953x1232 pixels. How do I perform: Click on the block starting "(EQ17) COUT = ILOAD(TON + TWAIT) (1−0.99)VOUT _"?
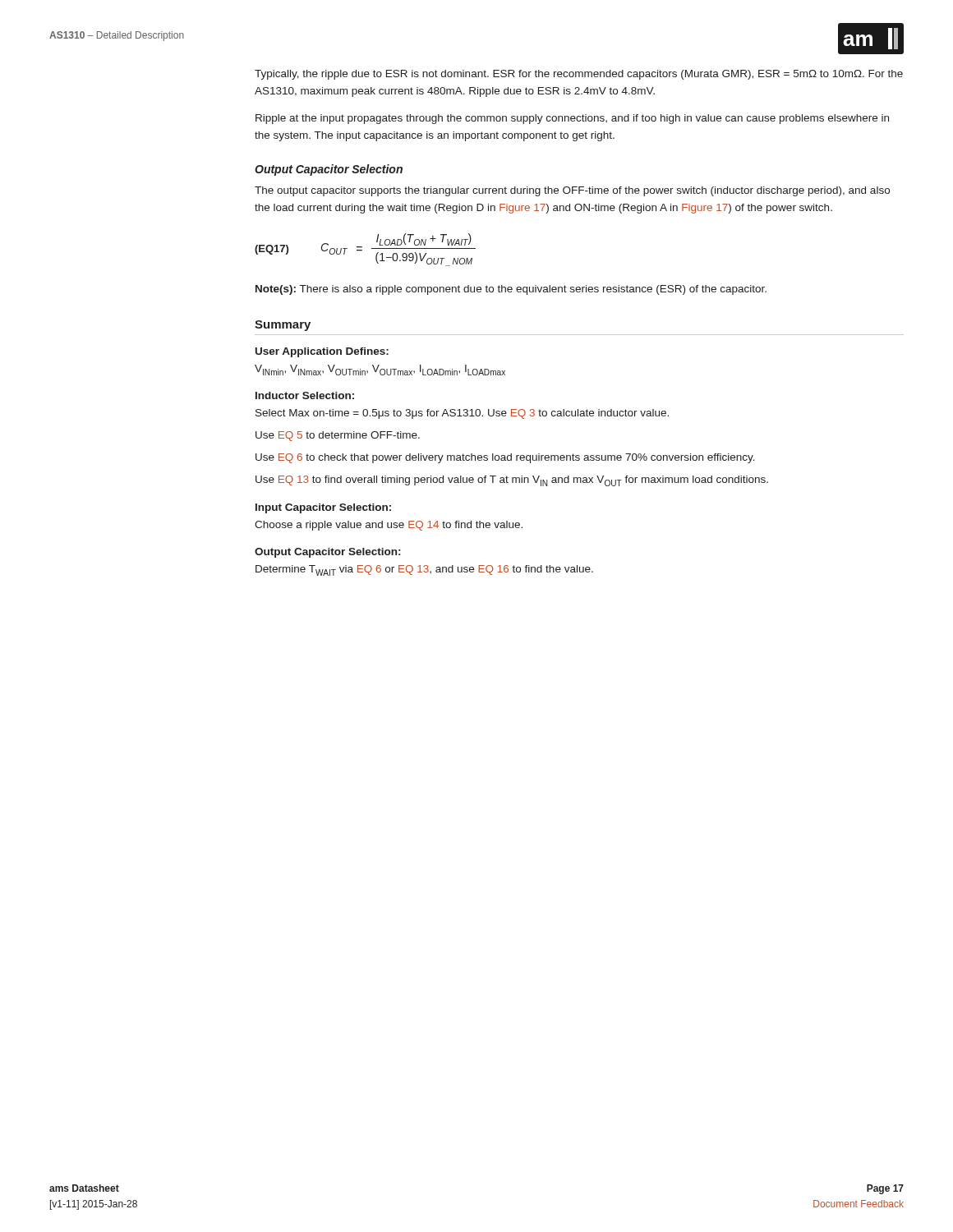pyautogui.click(x=365, y=249)
